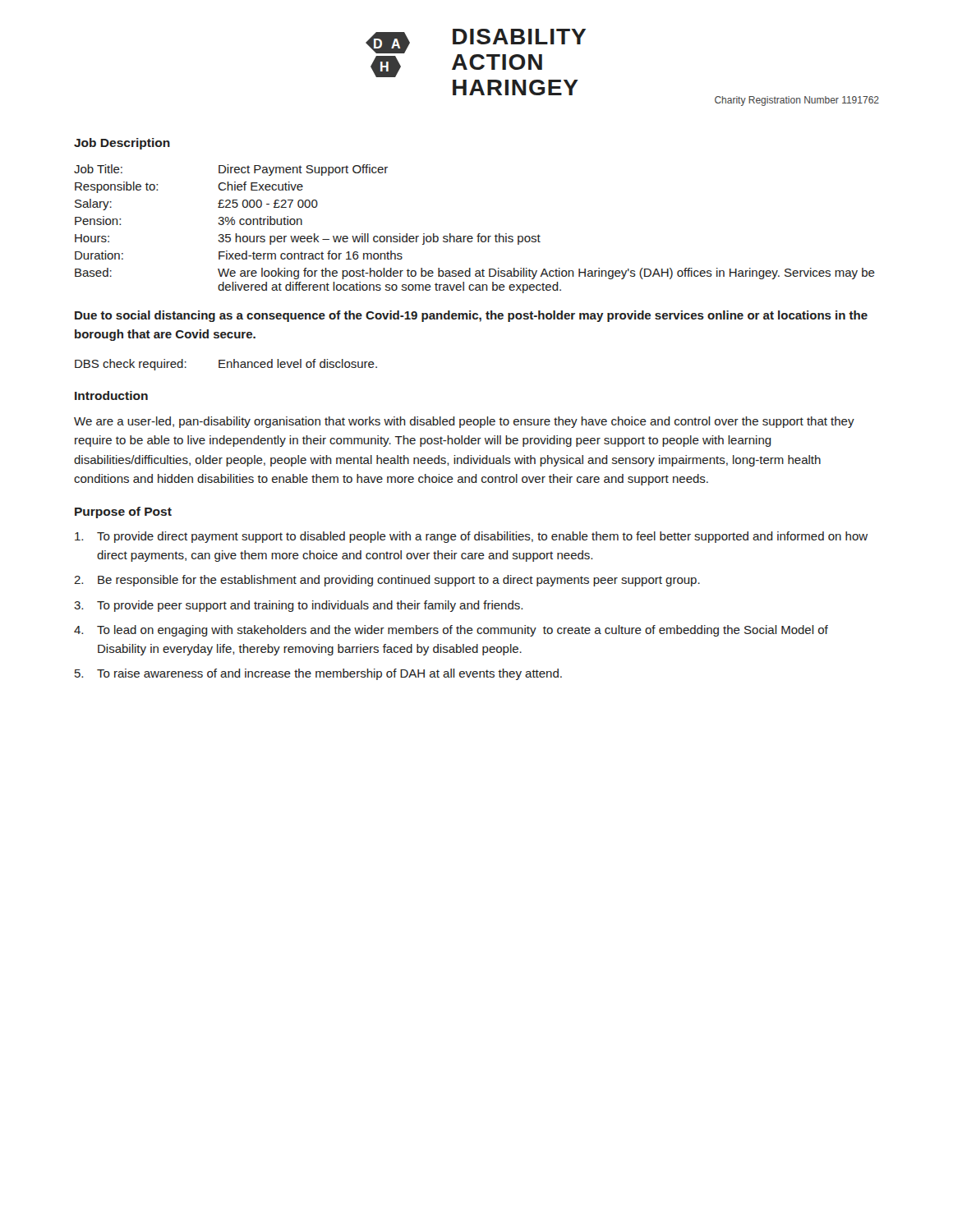The height and width of the screenshot is (1232, 953).
Task: Click the passage that begins "To provide direct payment support"
Action: [476, 546]
